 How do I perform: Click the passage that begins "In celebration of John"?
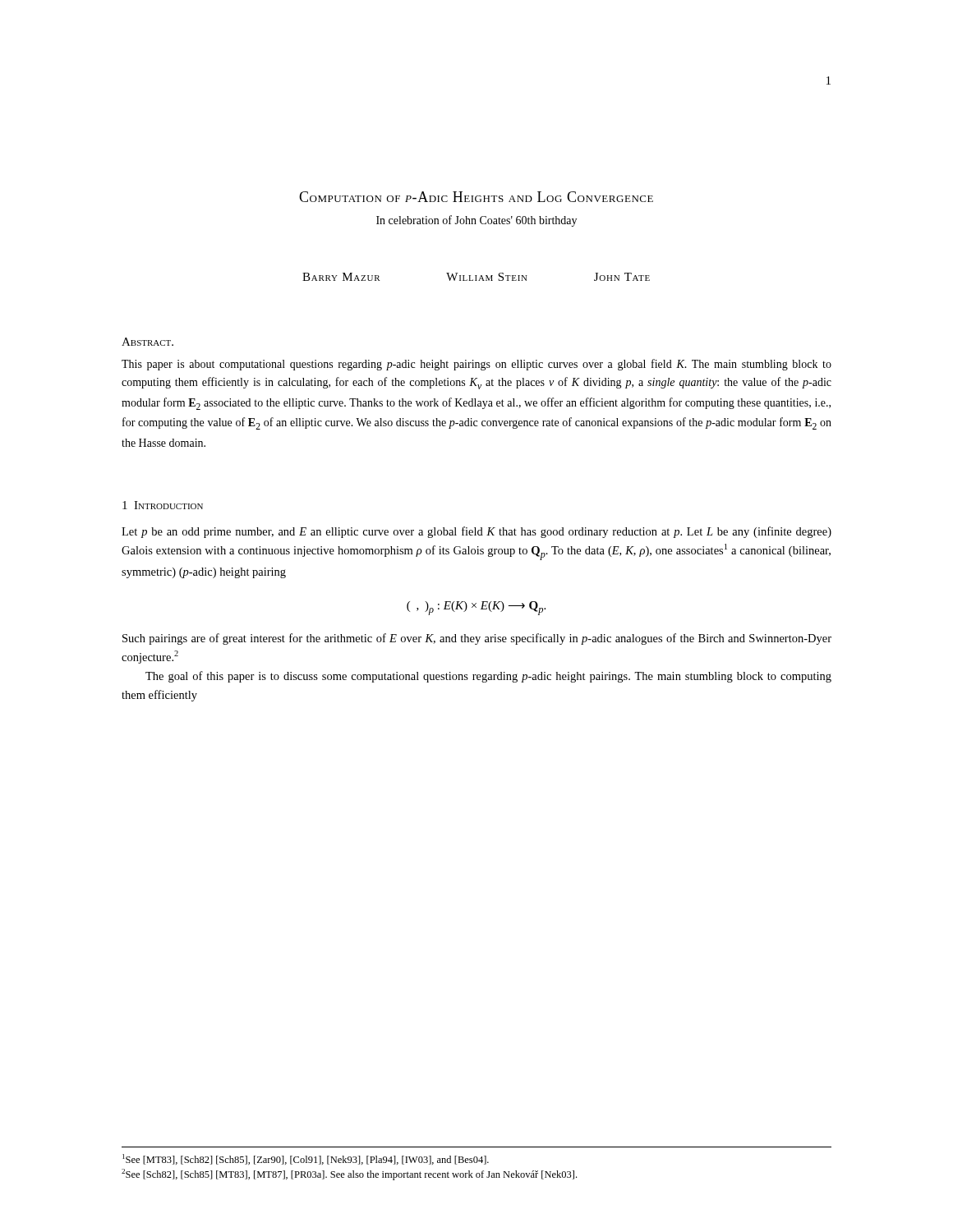coord(476,221)
